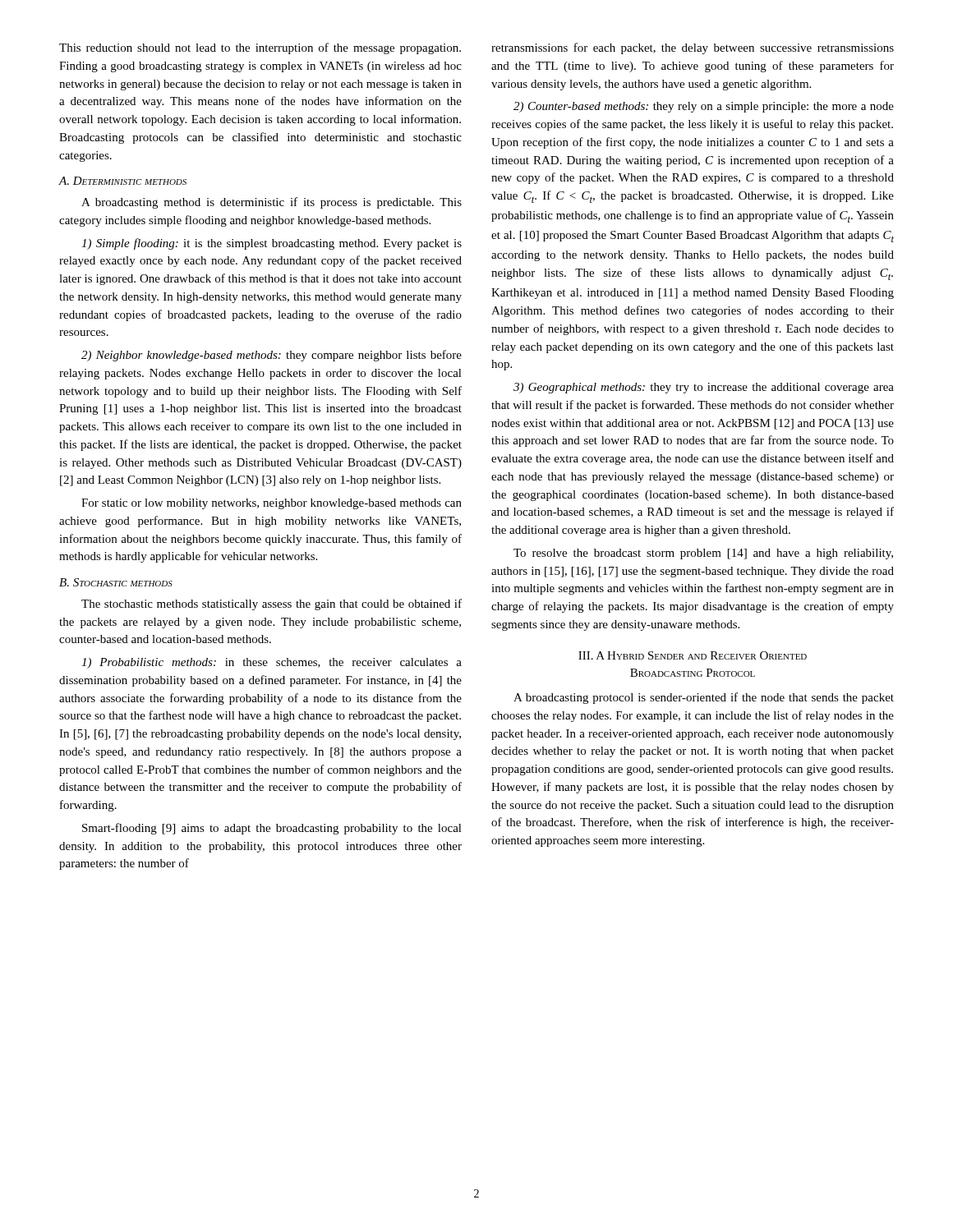
Task: Navigate to the element starting "For static or low mobility networks, neighbor"
Action: [260, 530]
